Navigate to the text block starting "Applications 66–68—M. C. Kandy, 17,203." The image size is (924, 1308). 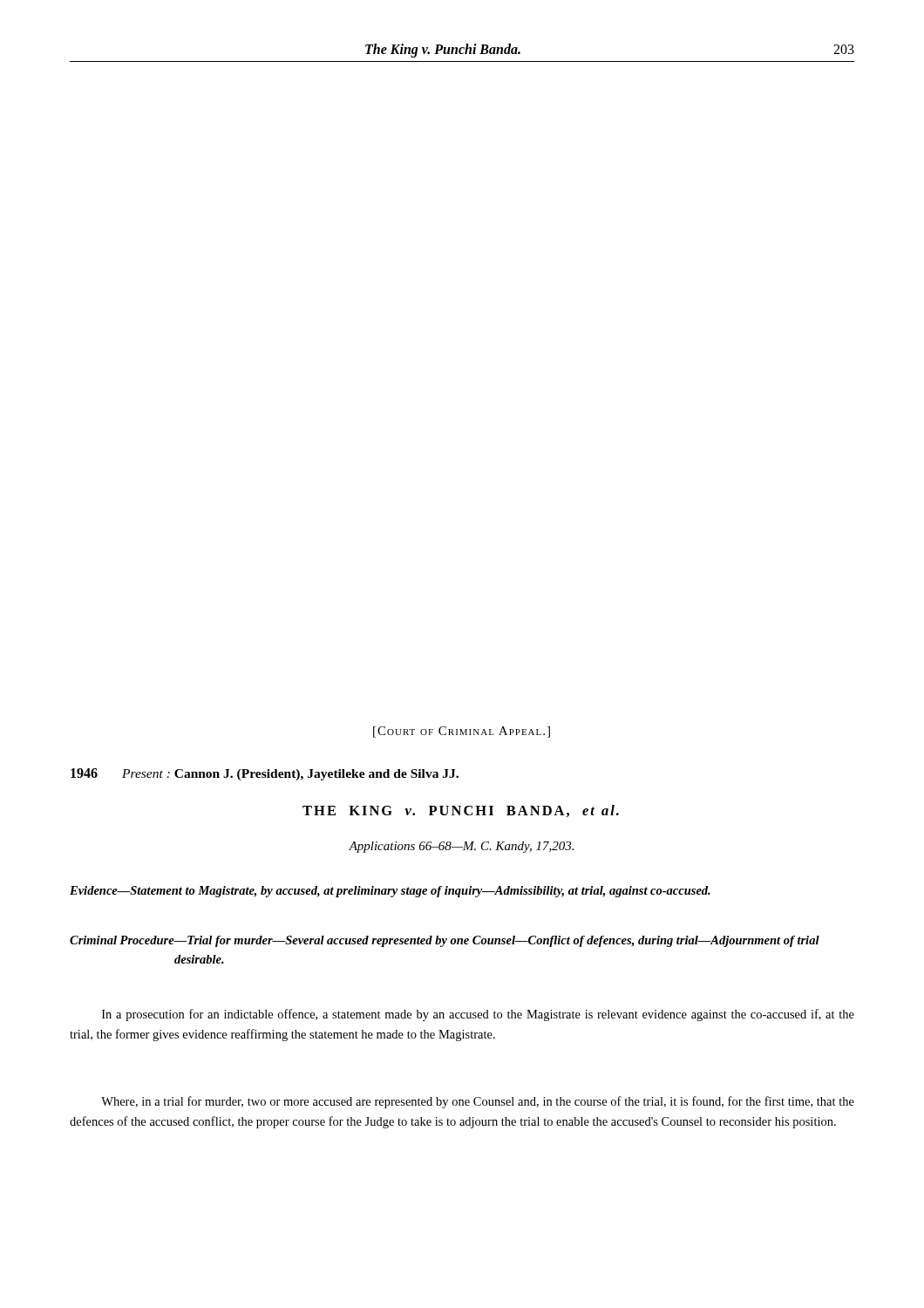(462, 846)
